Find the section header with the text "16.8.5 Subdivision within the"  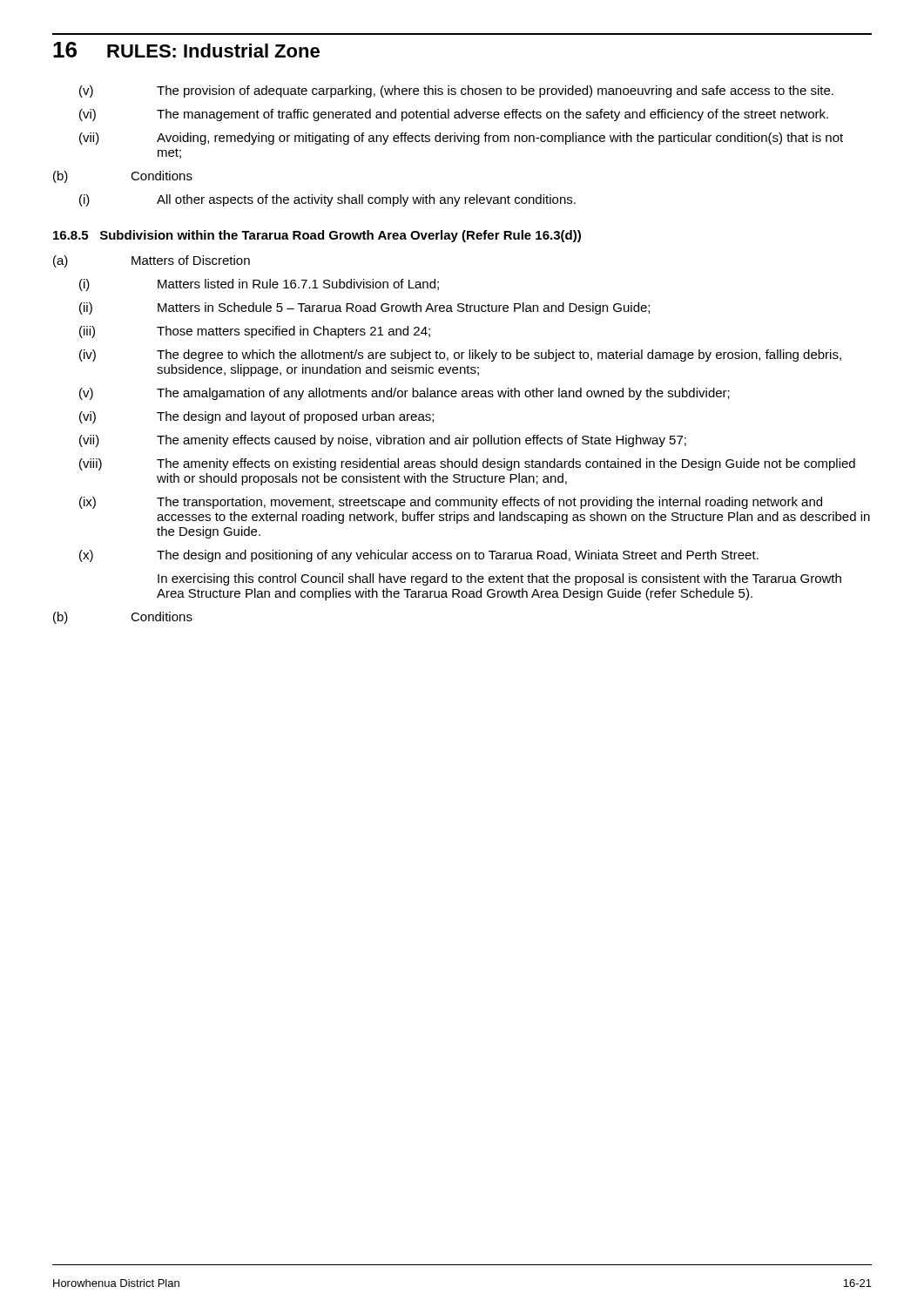pyautogui.click(x=317, y=235)
